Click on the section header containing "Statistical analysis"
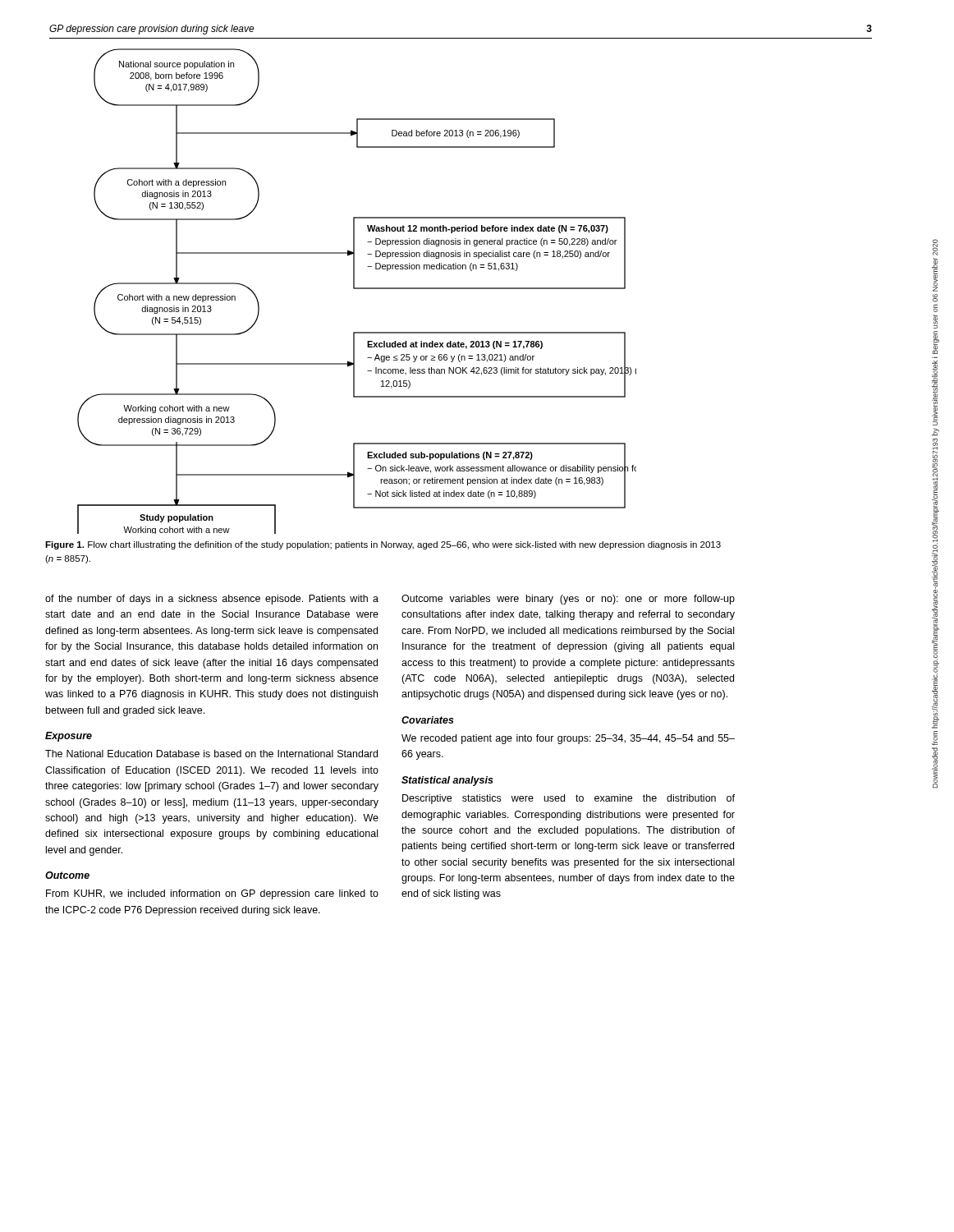This screenshot has height=1232, width=954. pyautogui.click(x=447, y=780)
